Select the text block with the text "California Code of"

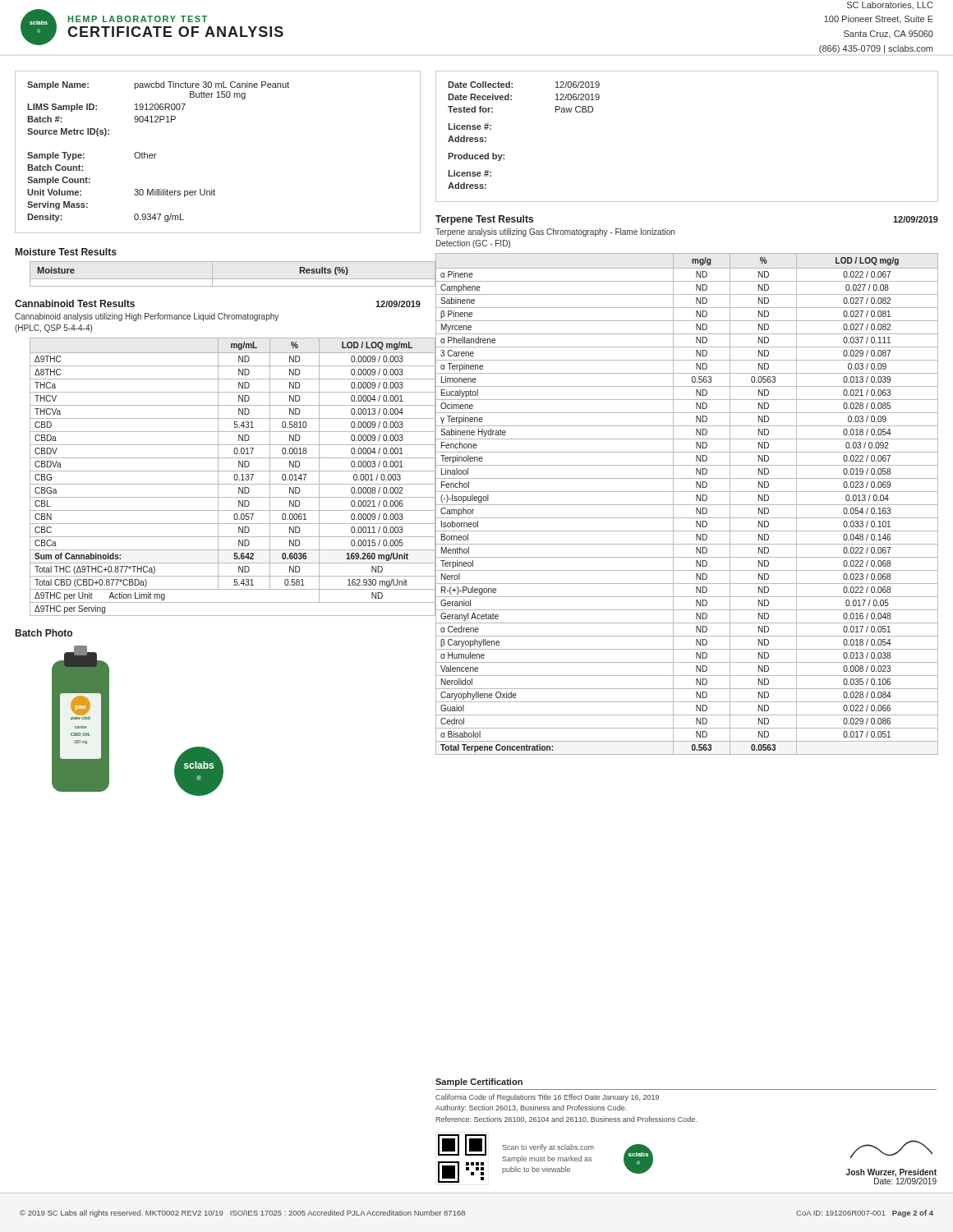coord(566,1108)
